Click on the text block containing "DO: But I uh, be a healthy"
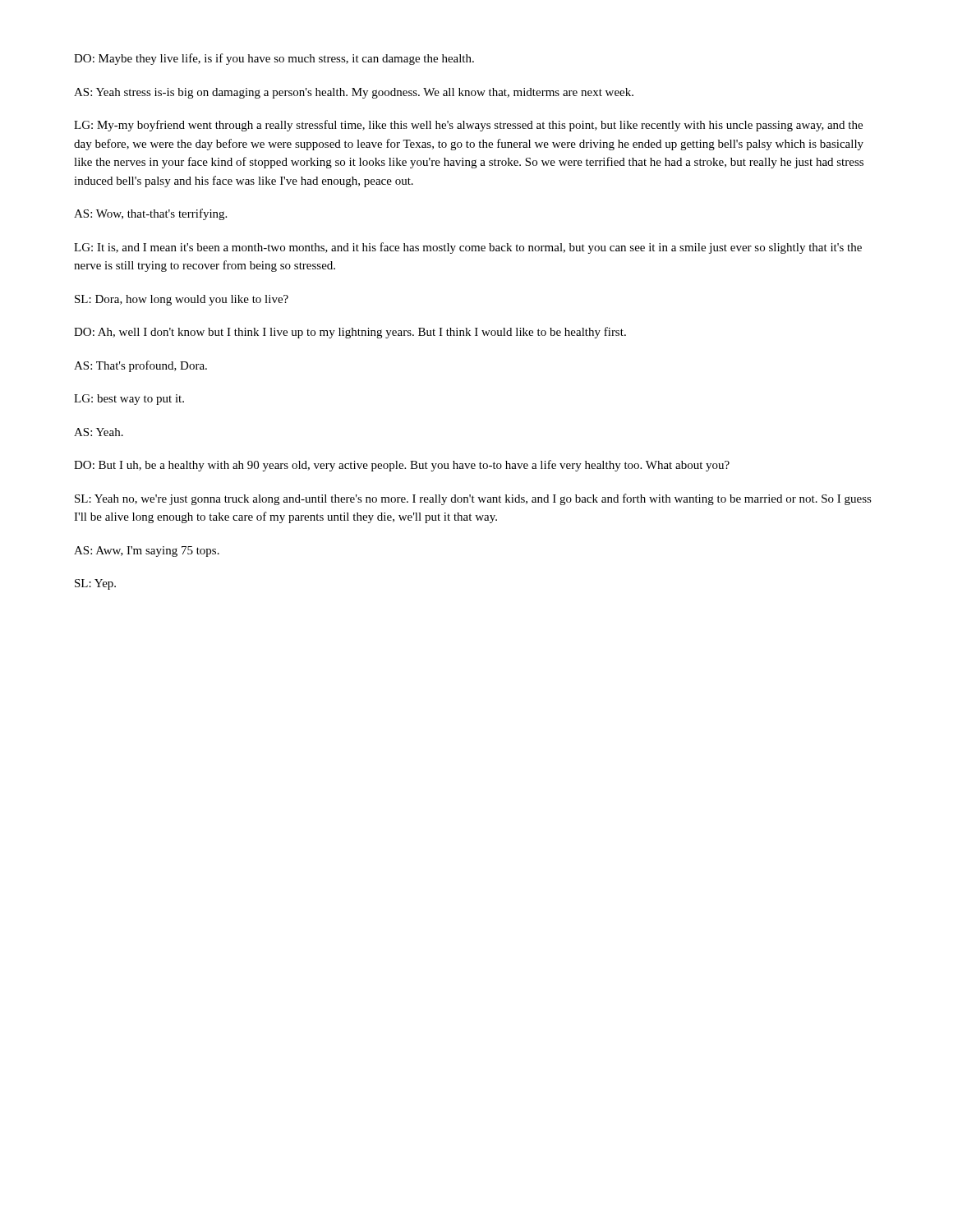The image size is (953, 1232). 402,465
